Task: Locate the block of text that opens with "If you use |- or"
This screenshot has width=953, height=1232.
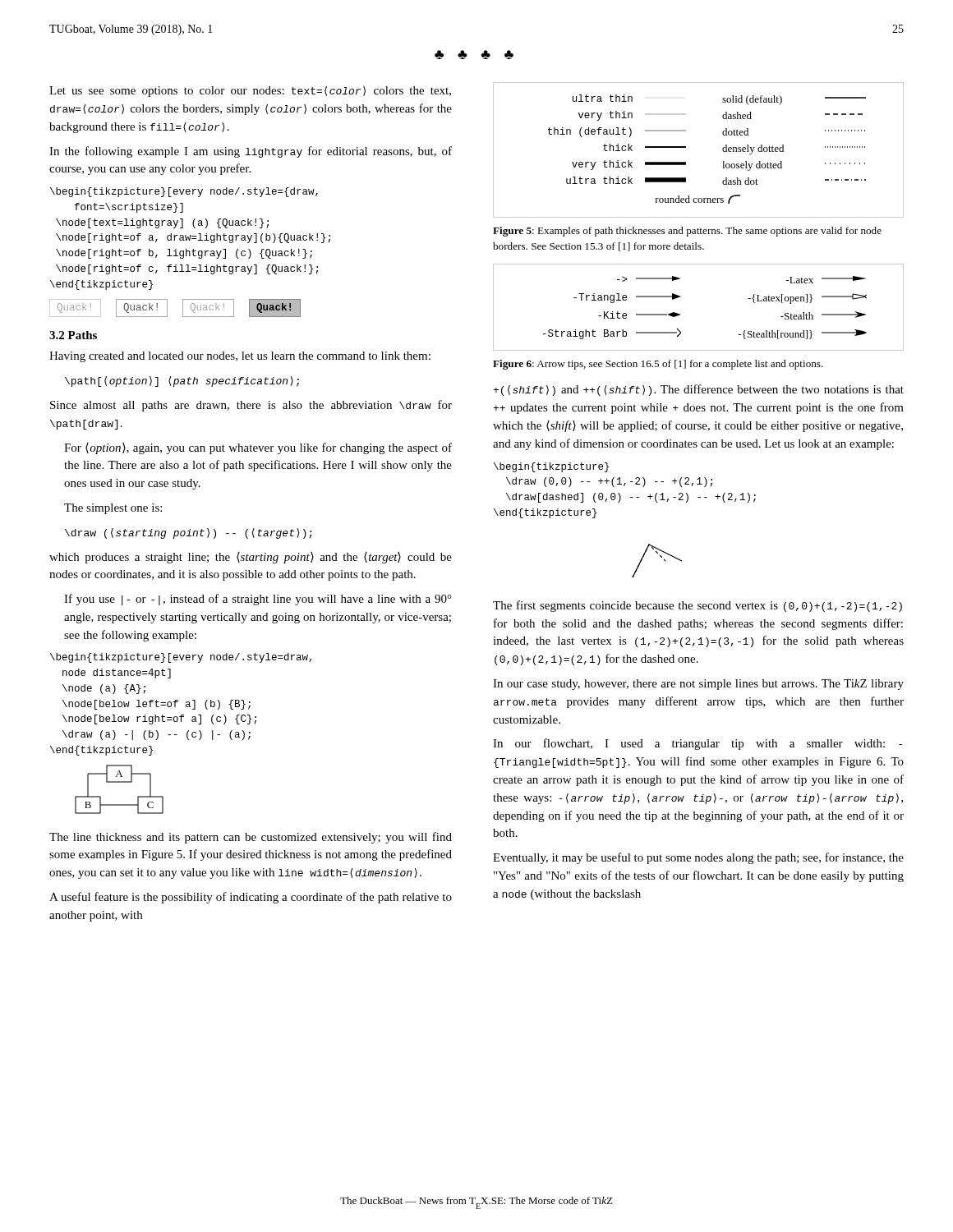Action: tap(258, 617)
